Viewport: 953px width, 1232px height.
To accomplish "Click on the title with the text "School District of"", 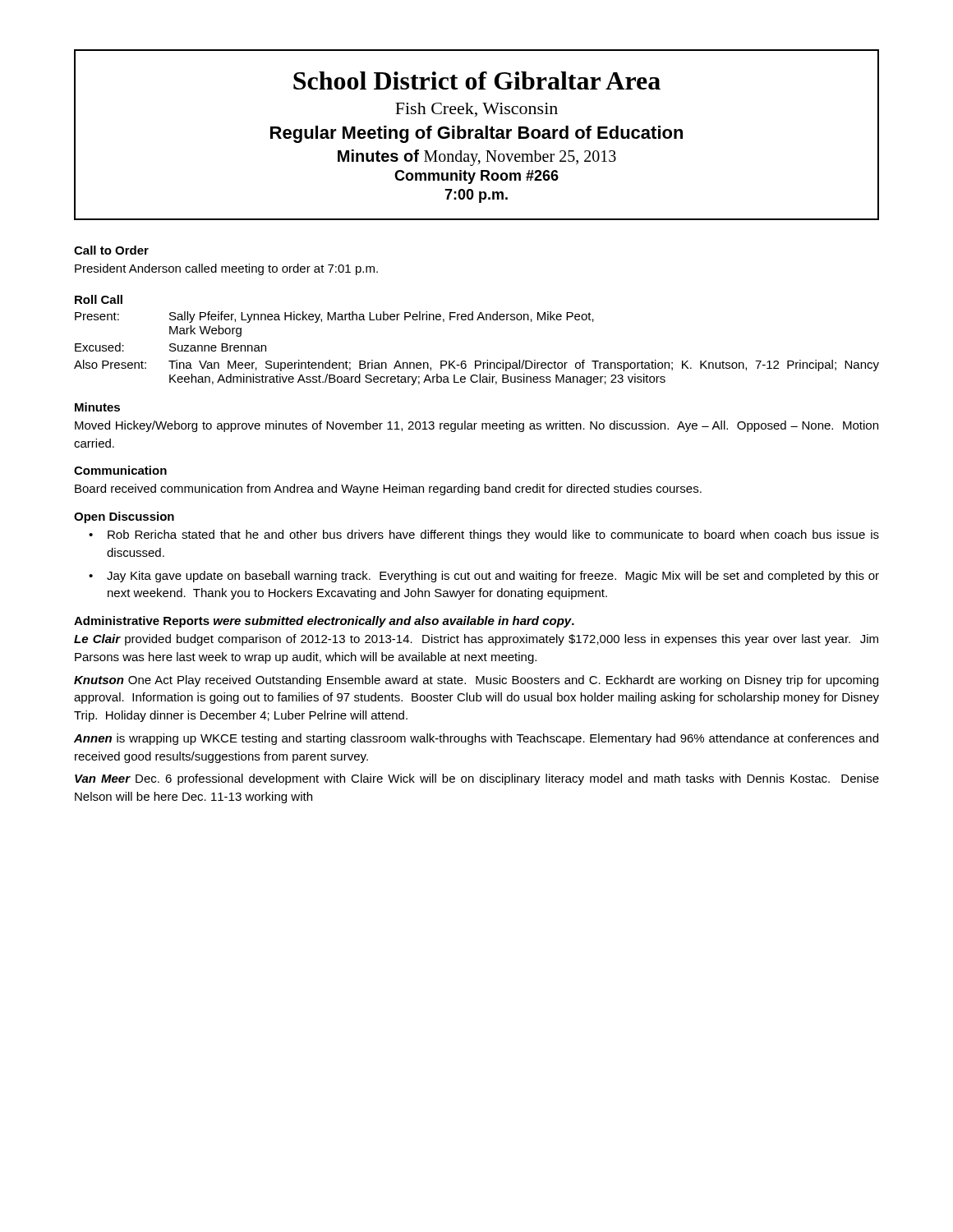I will click(476, 135).
